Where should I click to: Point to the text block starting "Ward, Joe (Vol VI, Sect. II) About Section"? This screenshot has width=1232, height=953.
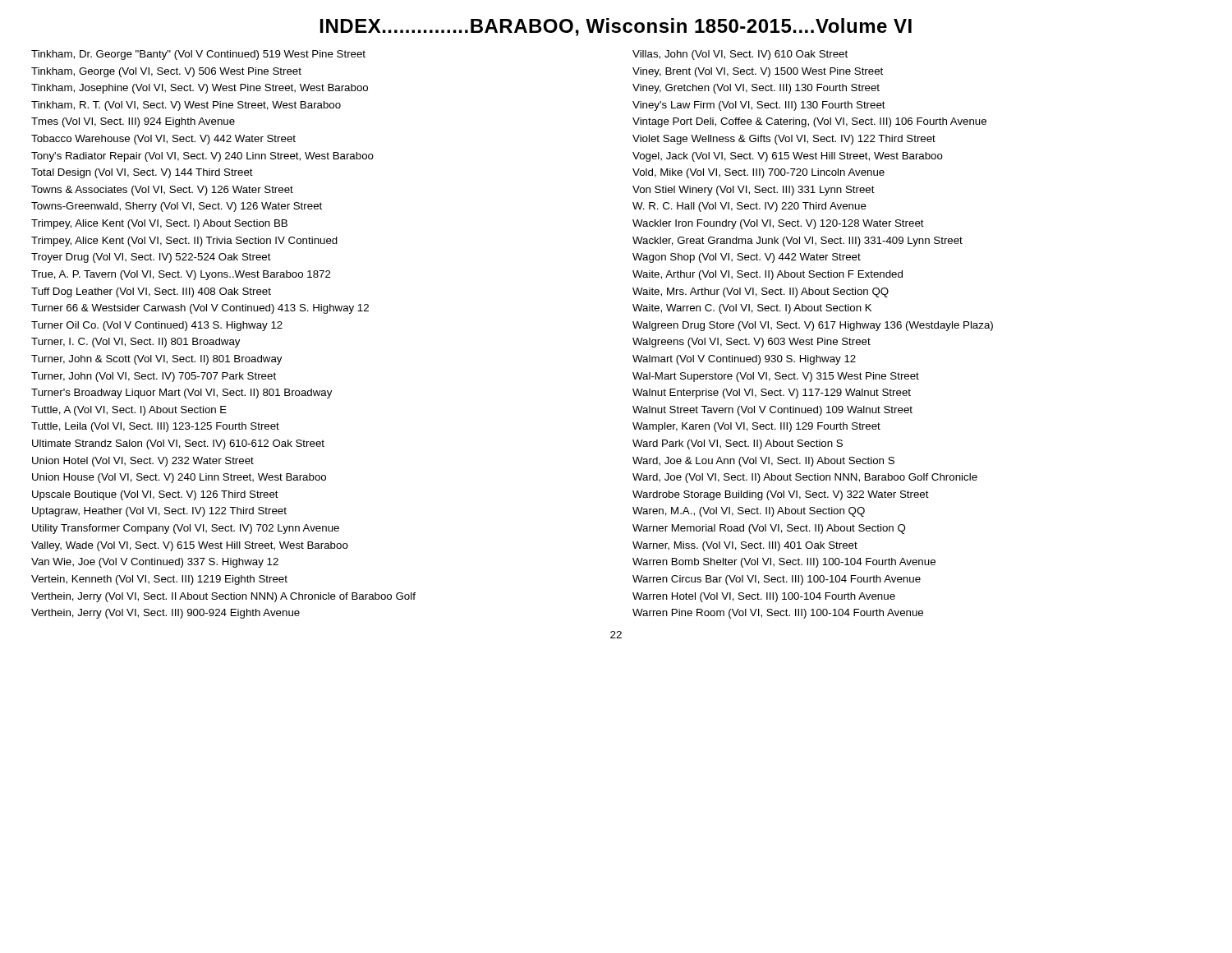coord(805,477)
